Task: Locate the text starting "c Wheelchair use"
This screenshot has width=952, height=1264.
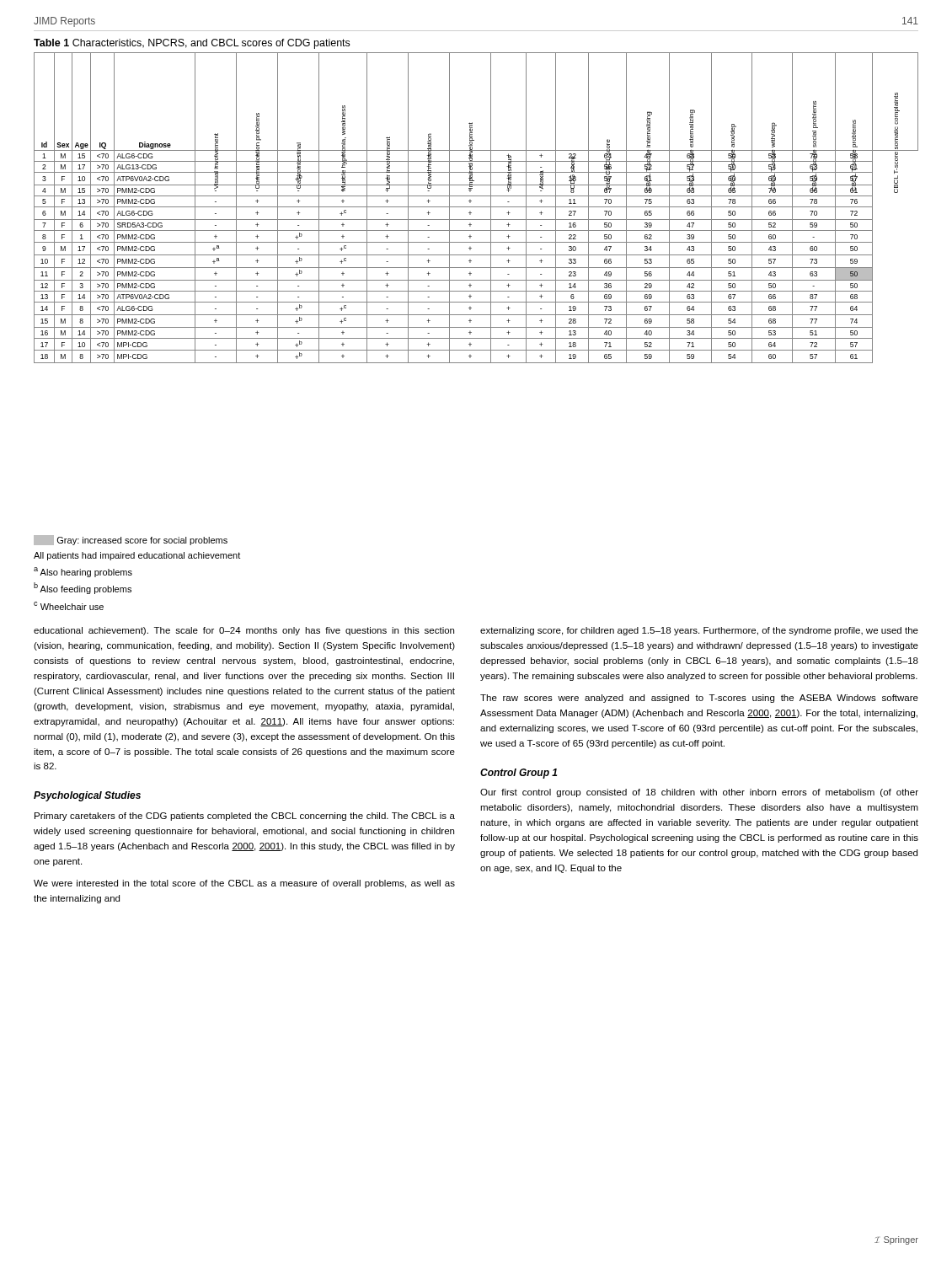Action: [69, 605]
